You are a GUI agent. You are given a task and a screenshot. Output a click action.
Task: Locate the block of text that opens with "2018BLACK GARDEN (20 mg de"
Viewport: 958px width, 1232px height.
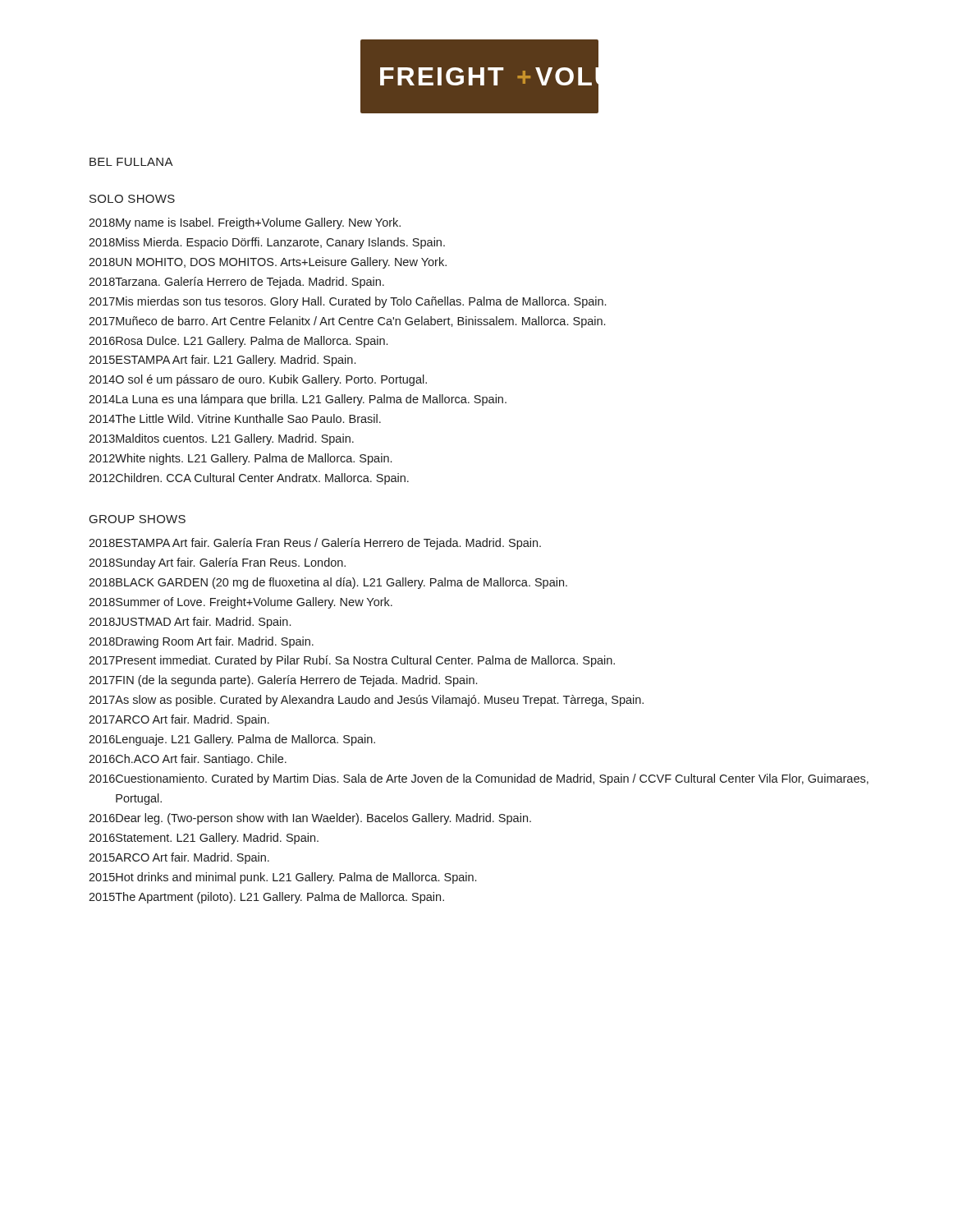[479, 583]
